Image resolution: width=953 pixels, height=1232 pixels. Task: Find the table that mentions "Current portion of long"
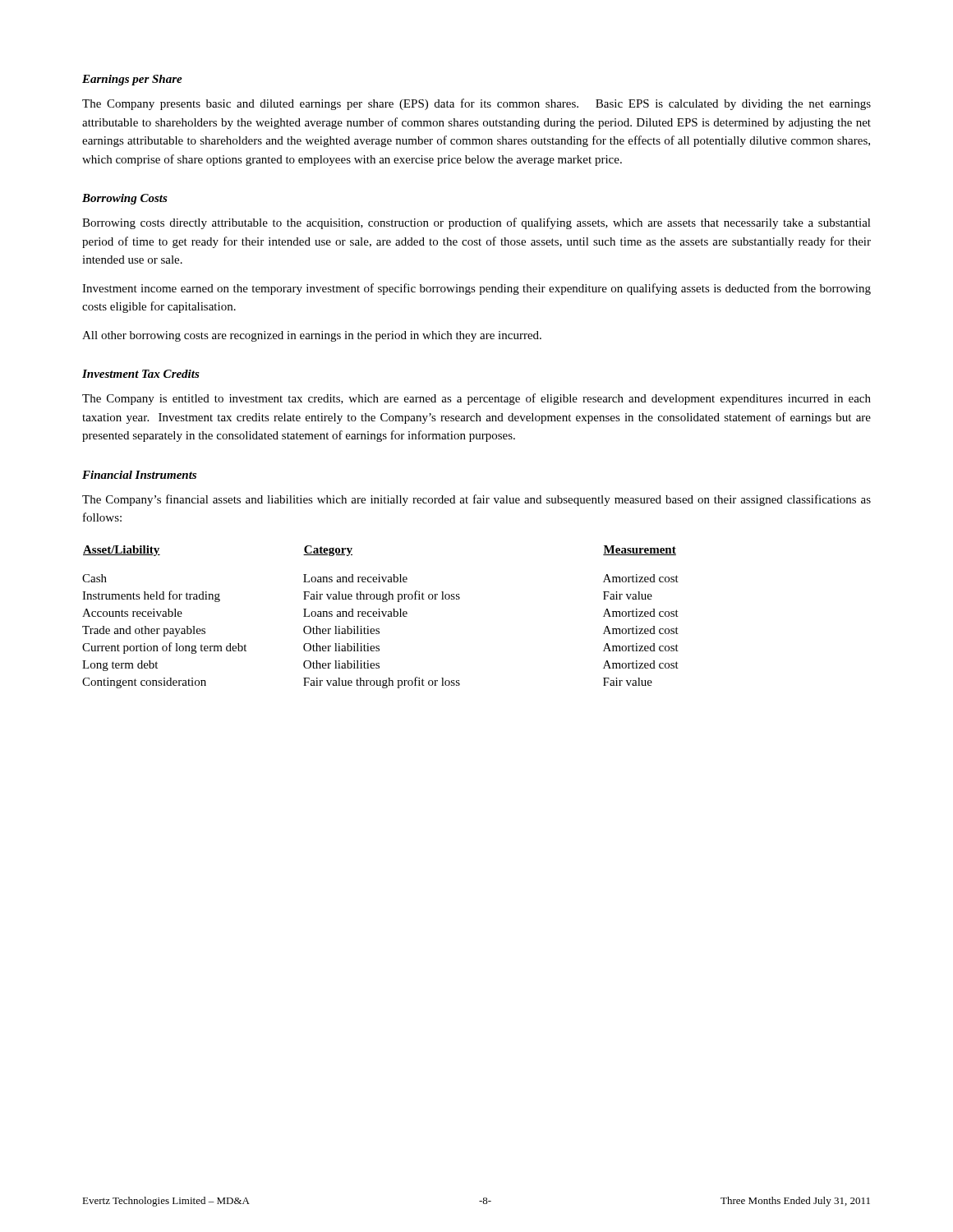pos(476,616)
